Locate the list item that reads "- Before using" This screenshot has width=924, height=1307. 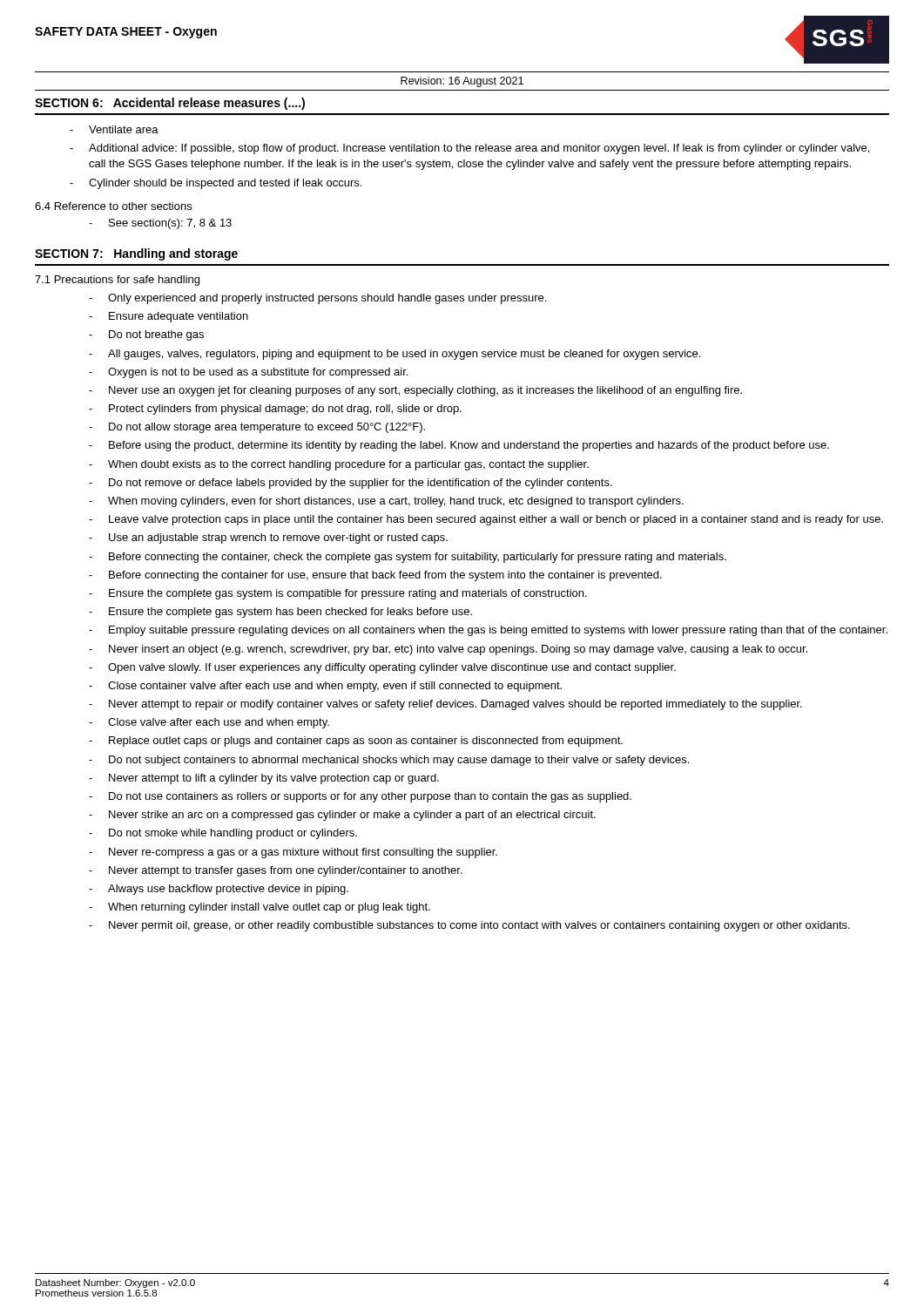(481, 446)
